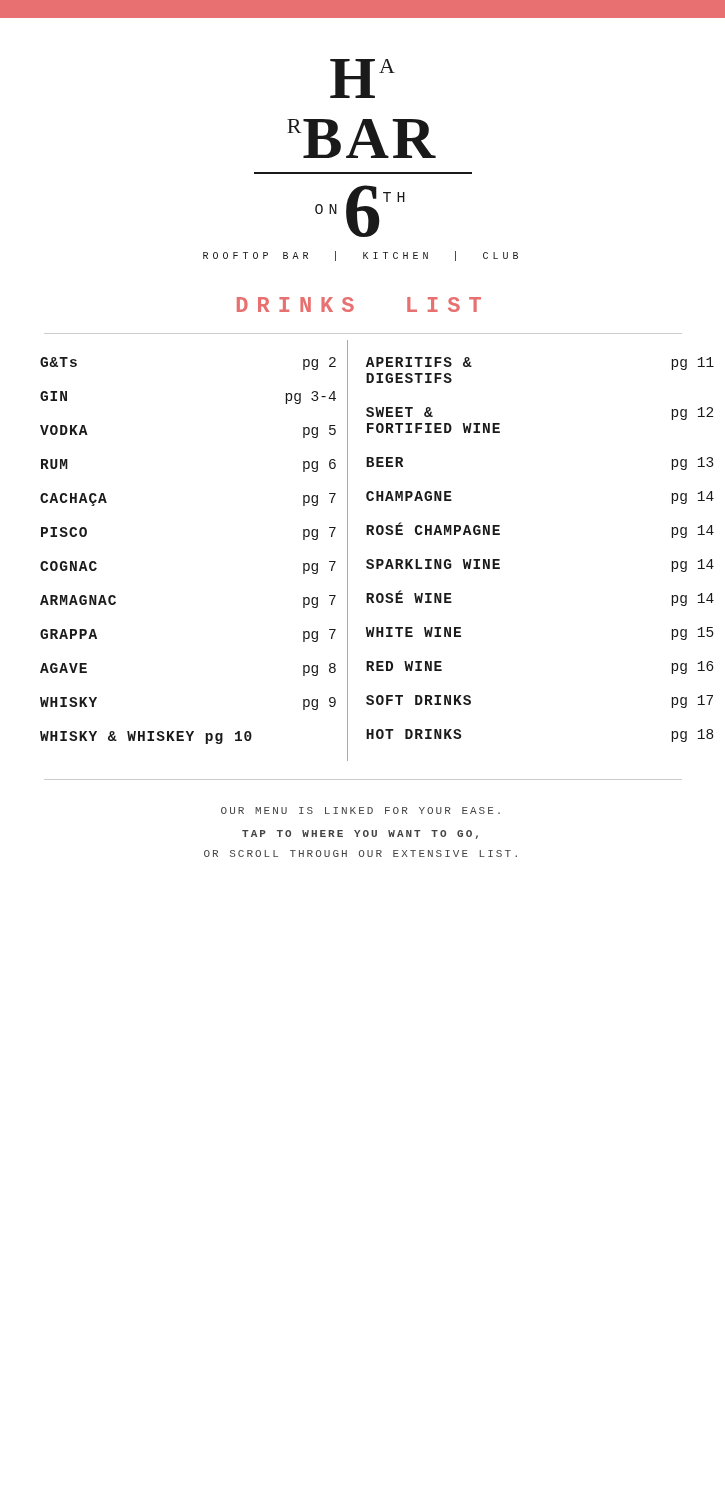Viewport: 725px width, 1500px height.
Task: Point to the text starting "OUR MENU IS"
Action: (362, 811)
